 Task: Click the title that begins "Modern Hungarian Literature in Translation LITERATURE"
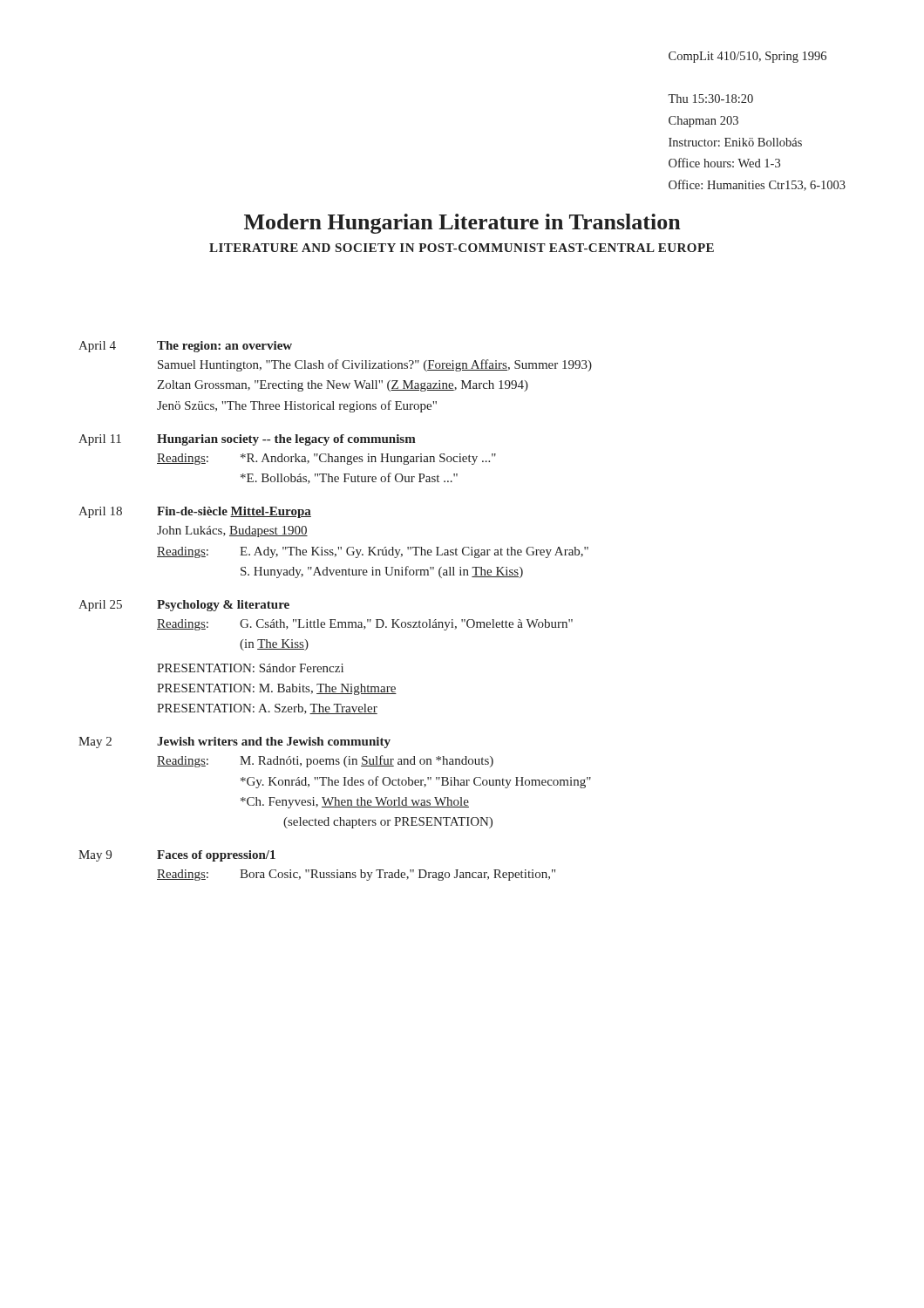pyautogui.click(x=462, y=232)
